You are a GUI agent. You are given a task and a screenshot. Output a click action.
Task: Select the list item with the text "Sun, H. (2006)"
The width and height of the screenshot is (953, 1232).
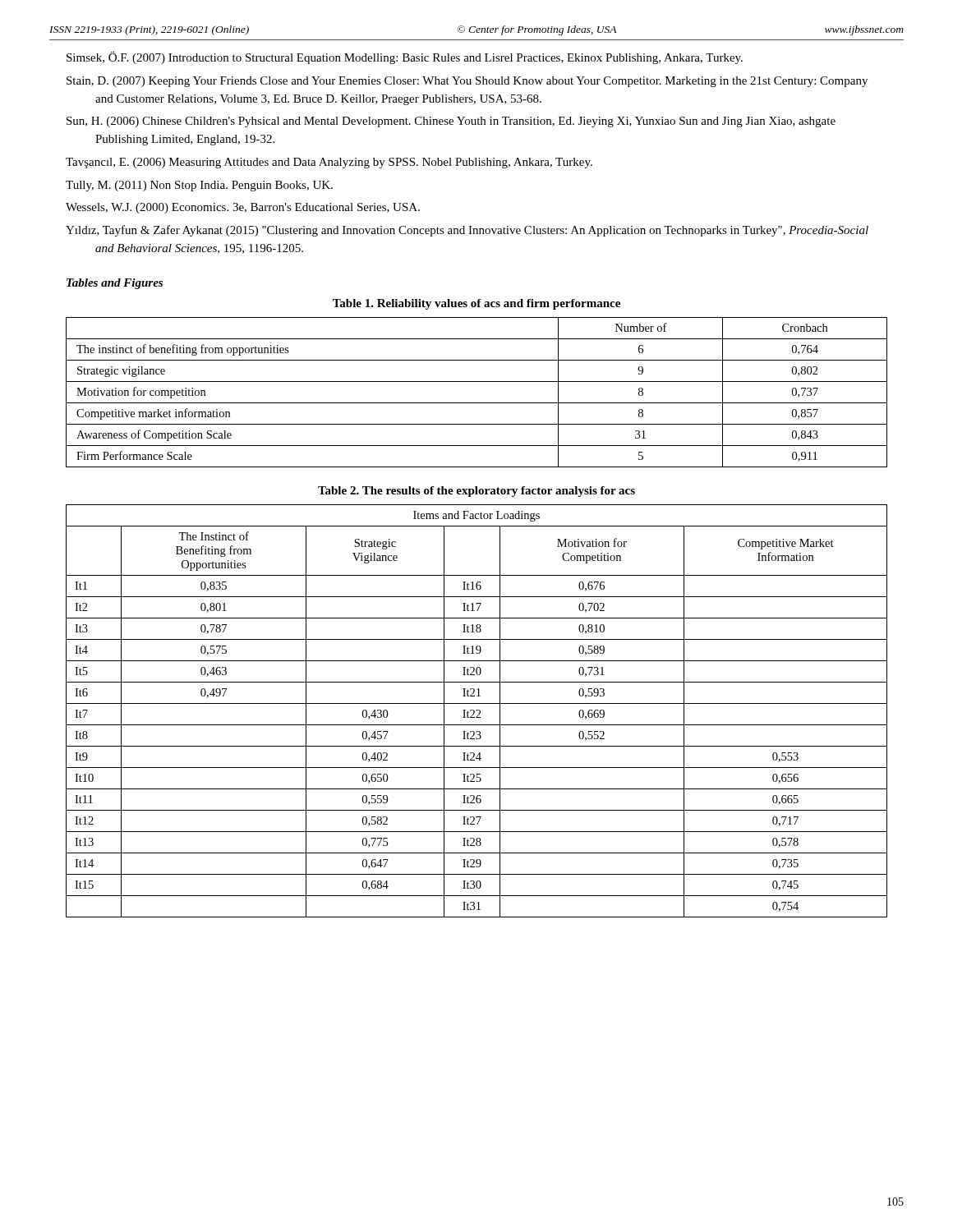[x=465, y=130]
